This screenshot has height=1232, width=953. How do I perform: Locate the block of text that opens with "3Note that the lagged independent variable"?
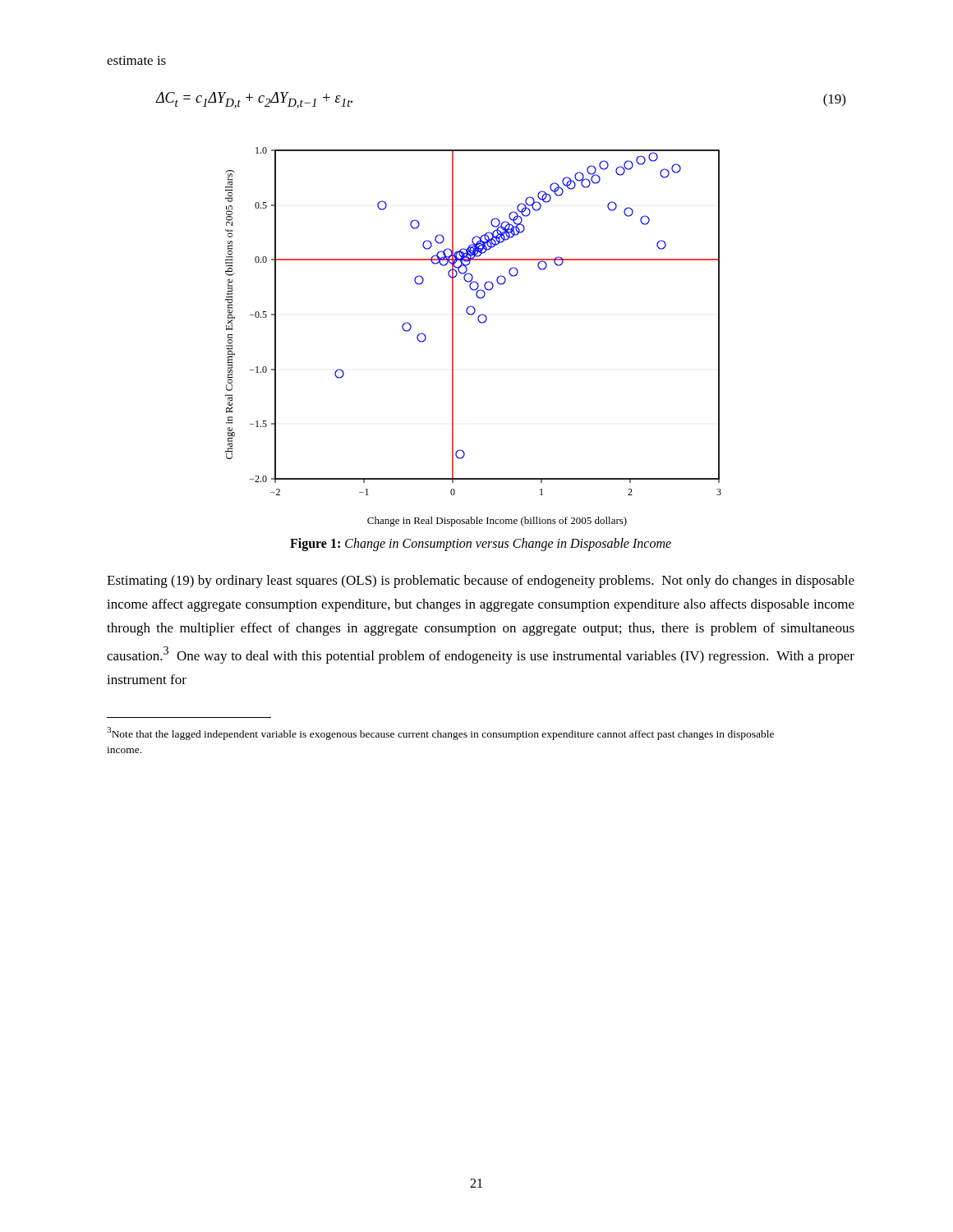[441, 740]
